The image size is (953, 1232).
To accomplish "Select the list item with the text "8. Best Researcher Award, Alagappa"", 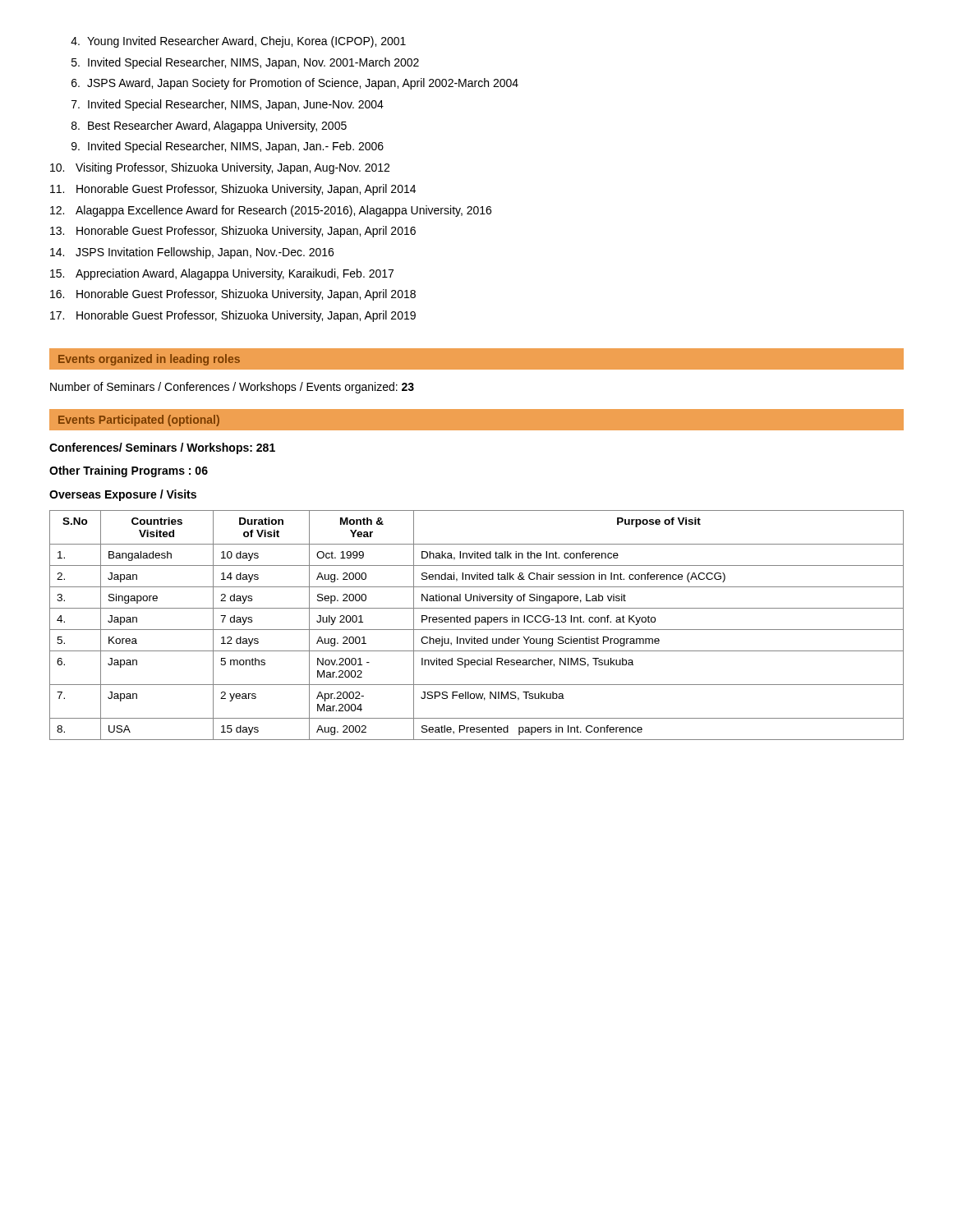I will pos(209,126).
